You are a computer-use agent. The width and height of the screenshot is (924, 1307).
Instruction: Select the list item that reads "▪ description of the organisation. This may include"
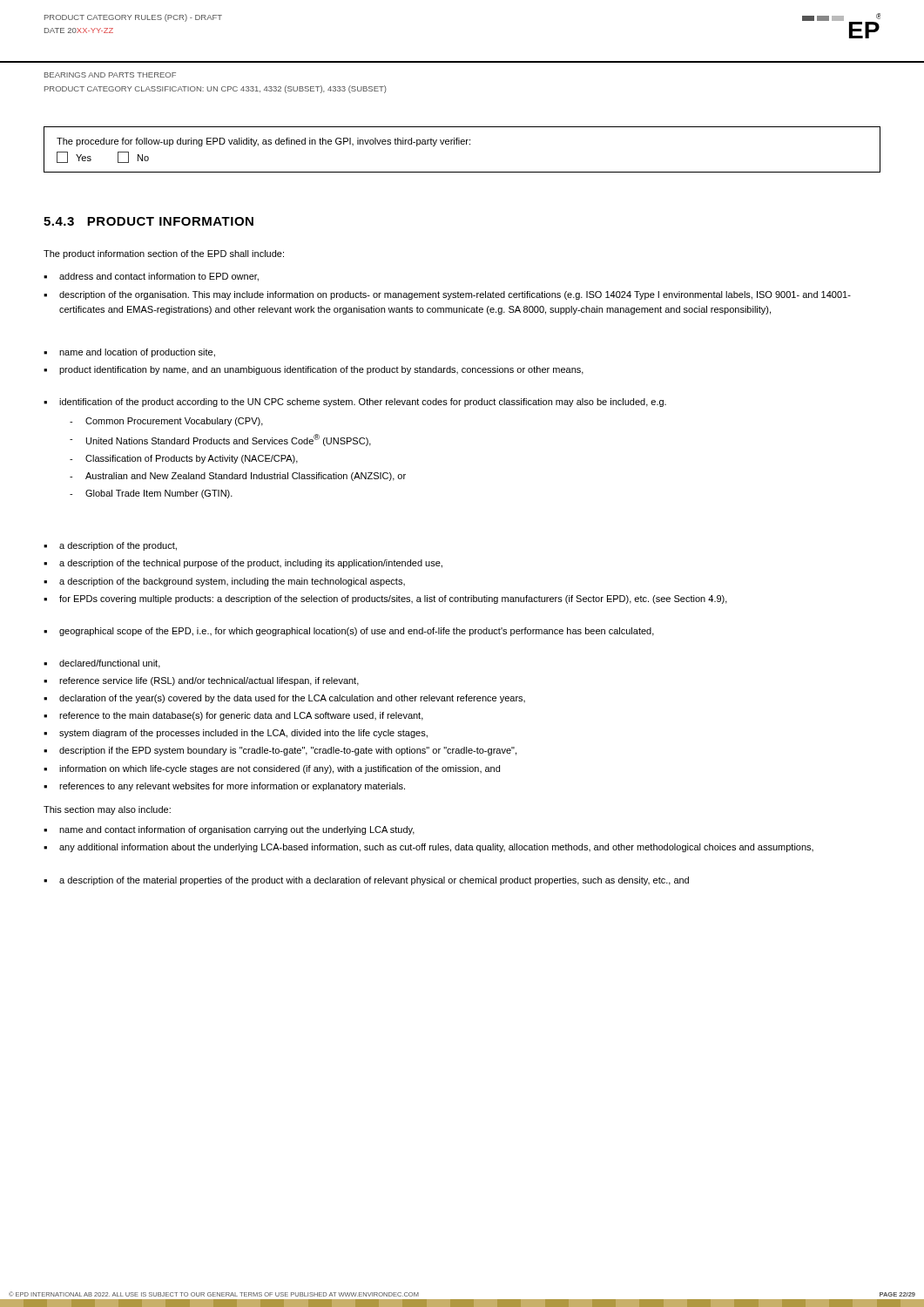(x=462, y=302)
